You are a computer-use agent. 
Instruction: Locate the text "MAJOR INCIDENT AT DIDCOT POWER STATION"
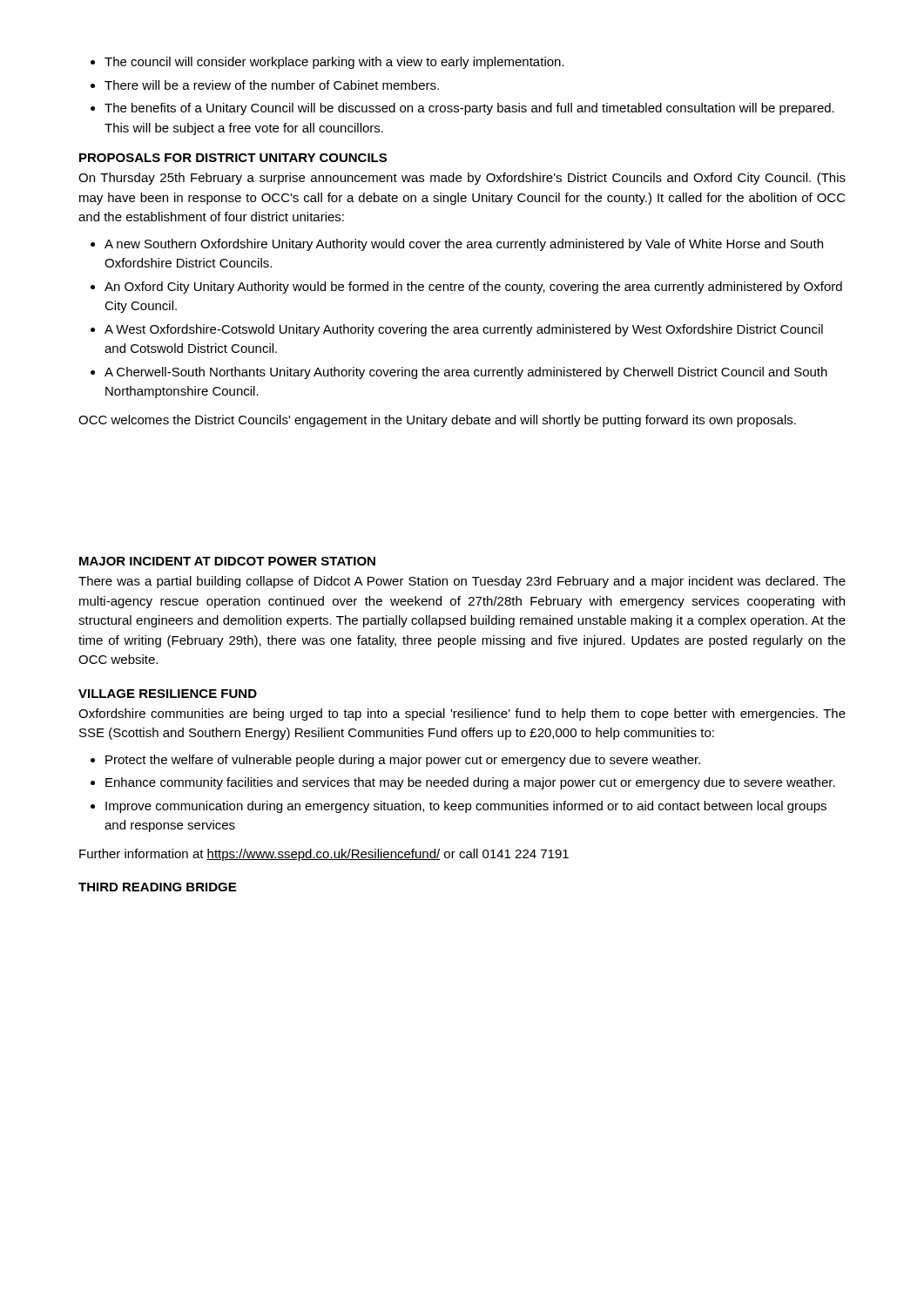227,561
